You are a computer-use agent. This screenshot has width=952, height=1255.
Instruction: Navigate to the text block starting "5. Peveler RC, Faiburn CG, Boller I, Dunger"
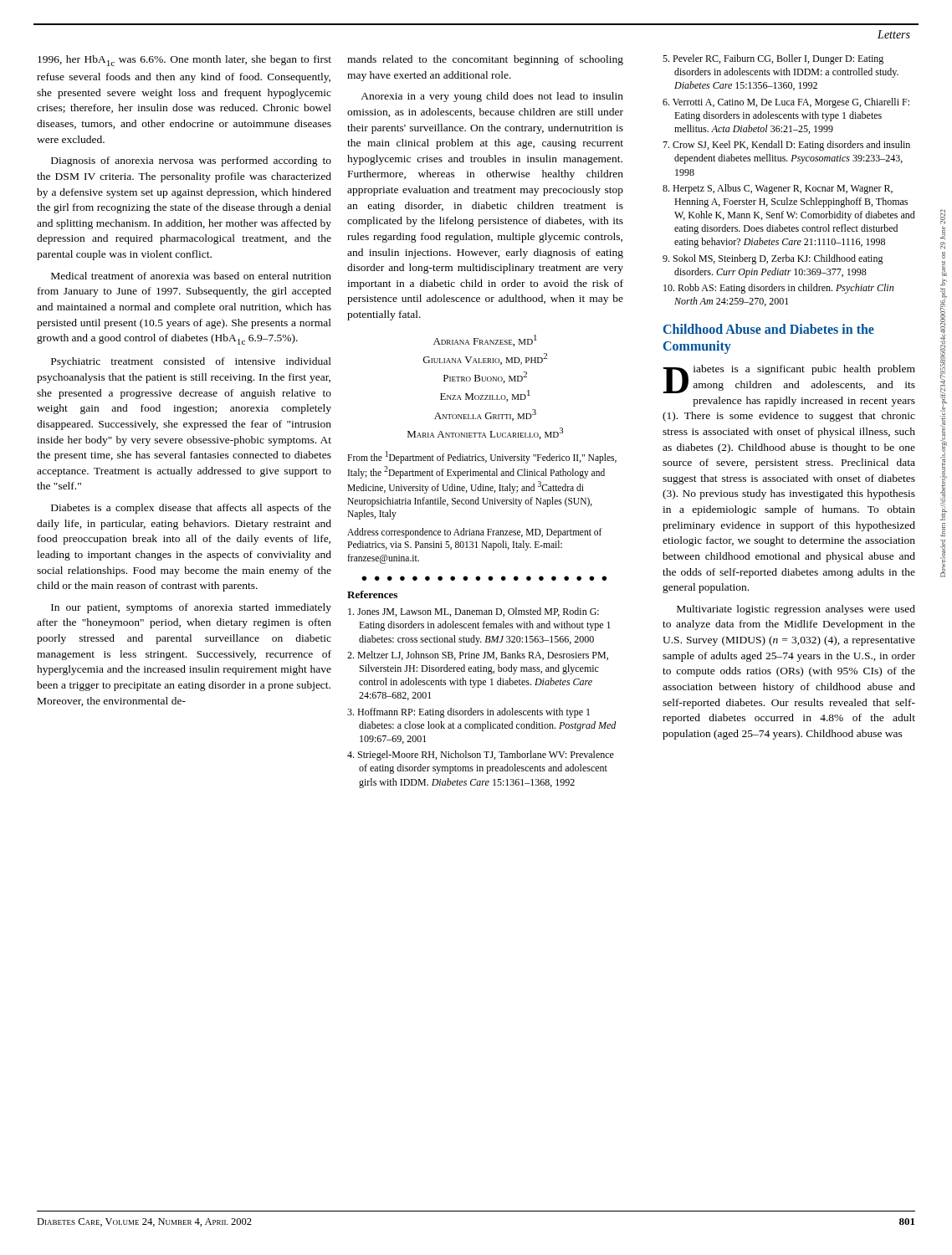[x=781, y=72]
